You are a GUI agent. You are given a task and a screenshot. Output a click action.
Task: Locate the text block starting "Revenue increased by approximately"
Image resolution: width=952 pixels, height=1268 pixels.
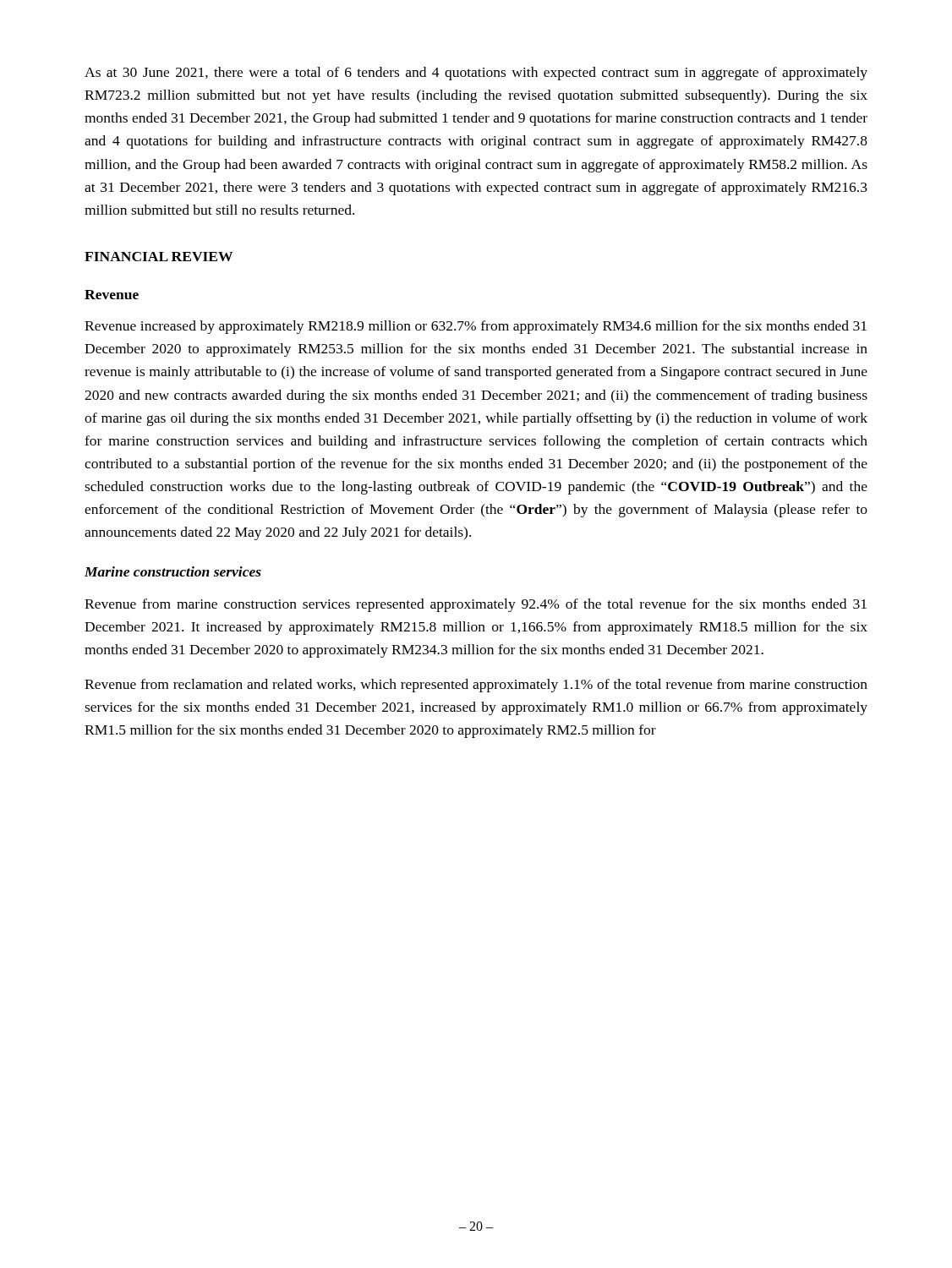pyautogui.click(x=476, y=429)
